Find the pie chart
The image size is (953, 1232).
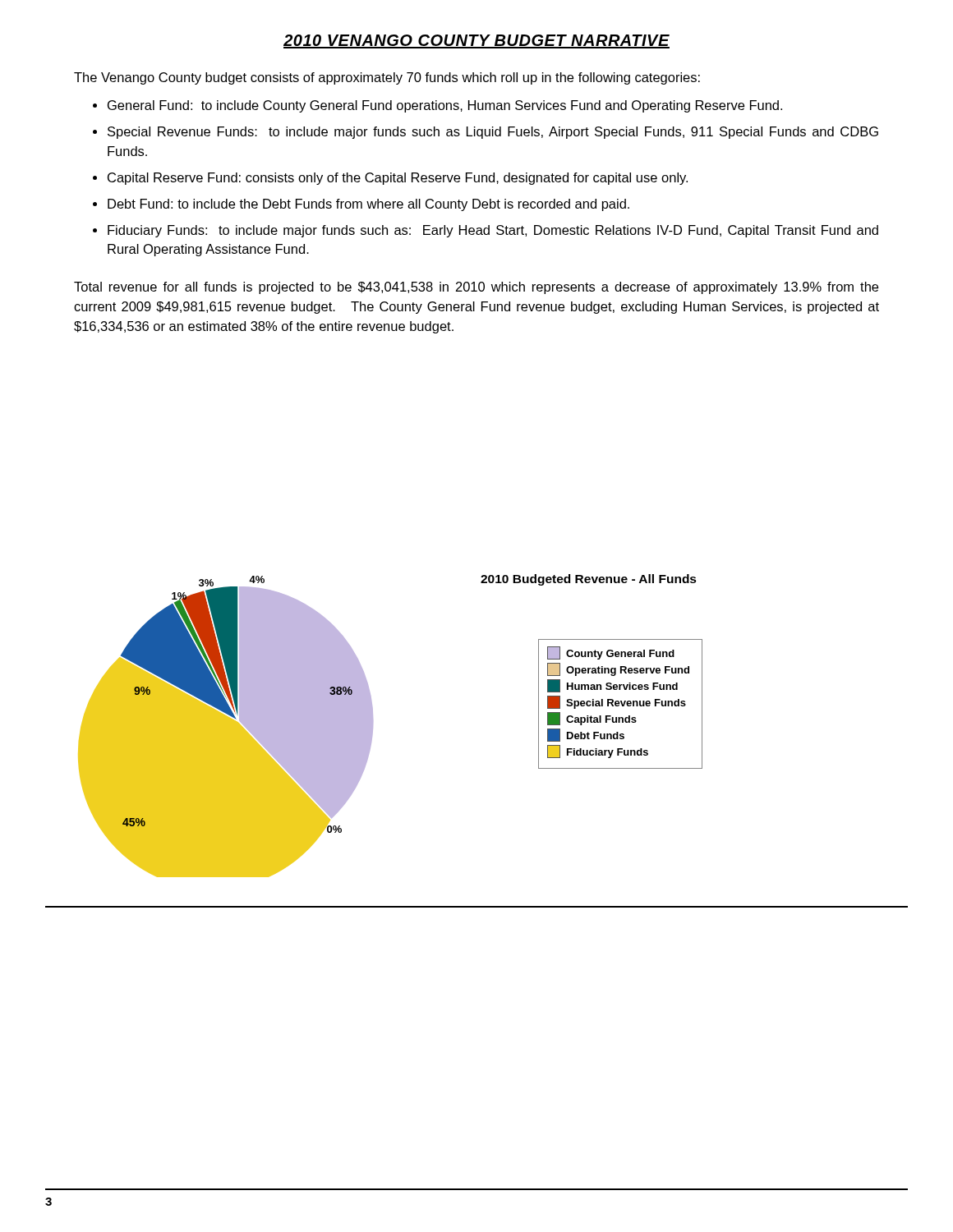(476, 721)
